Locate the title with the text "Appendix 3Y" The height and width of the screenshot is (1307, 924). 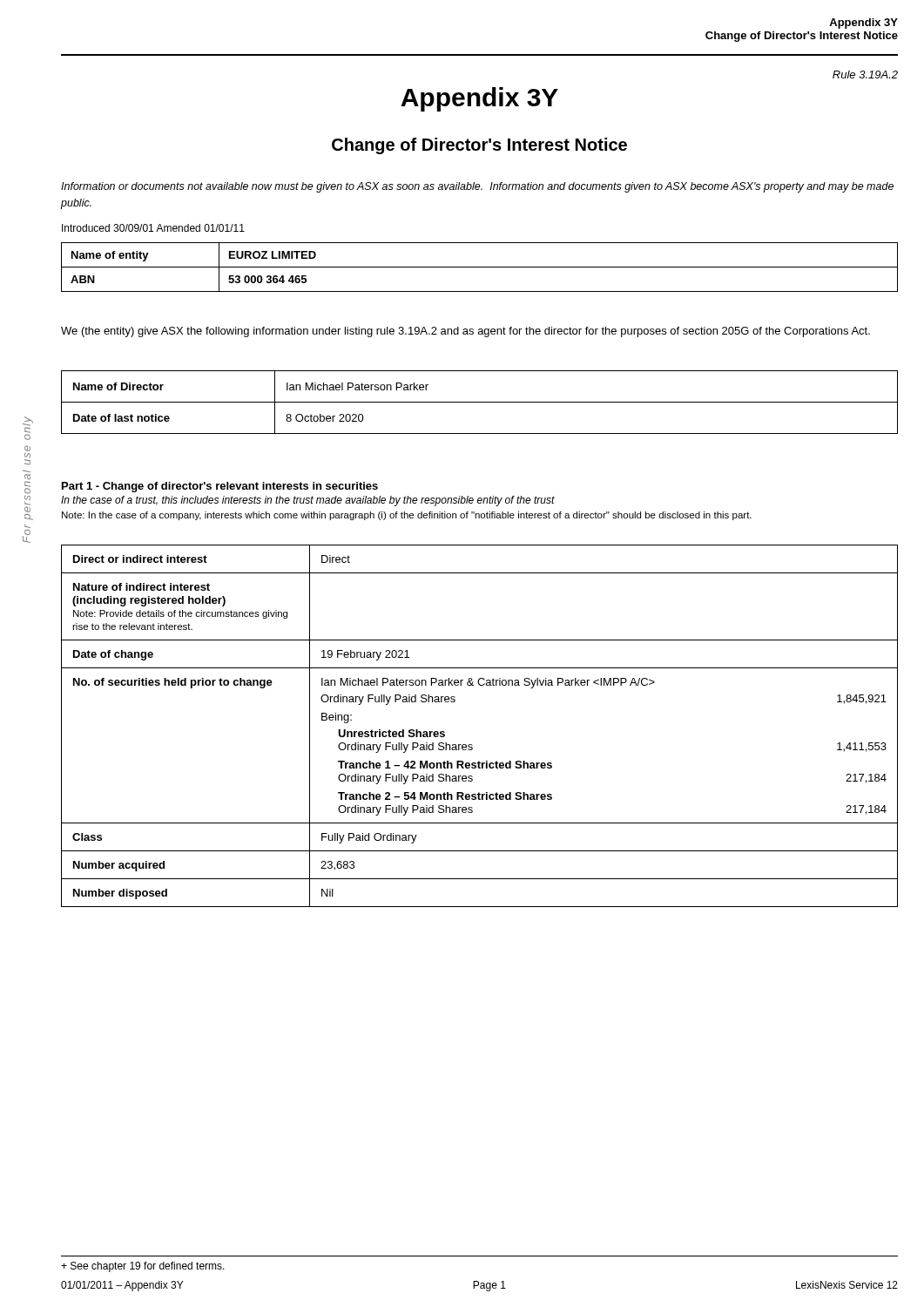pos(479,97)
